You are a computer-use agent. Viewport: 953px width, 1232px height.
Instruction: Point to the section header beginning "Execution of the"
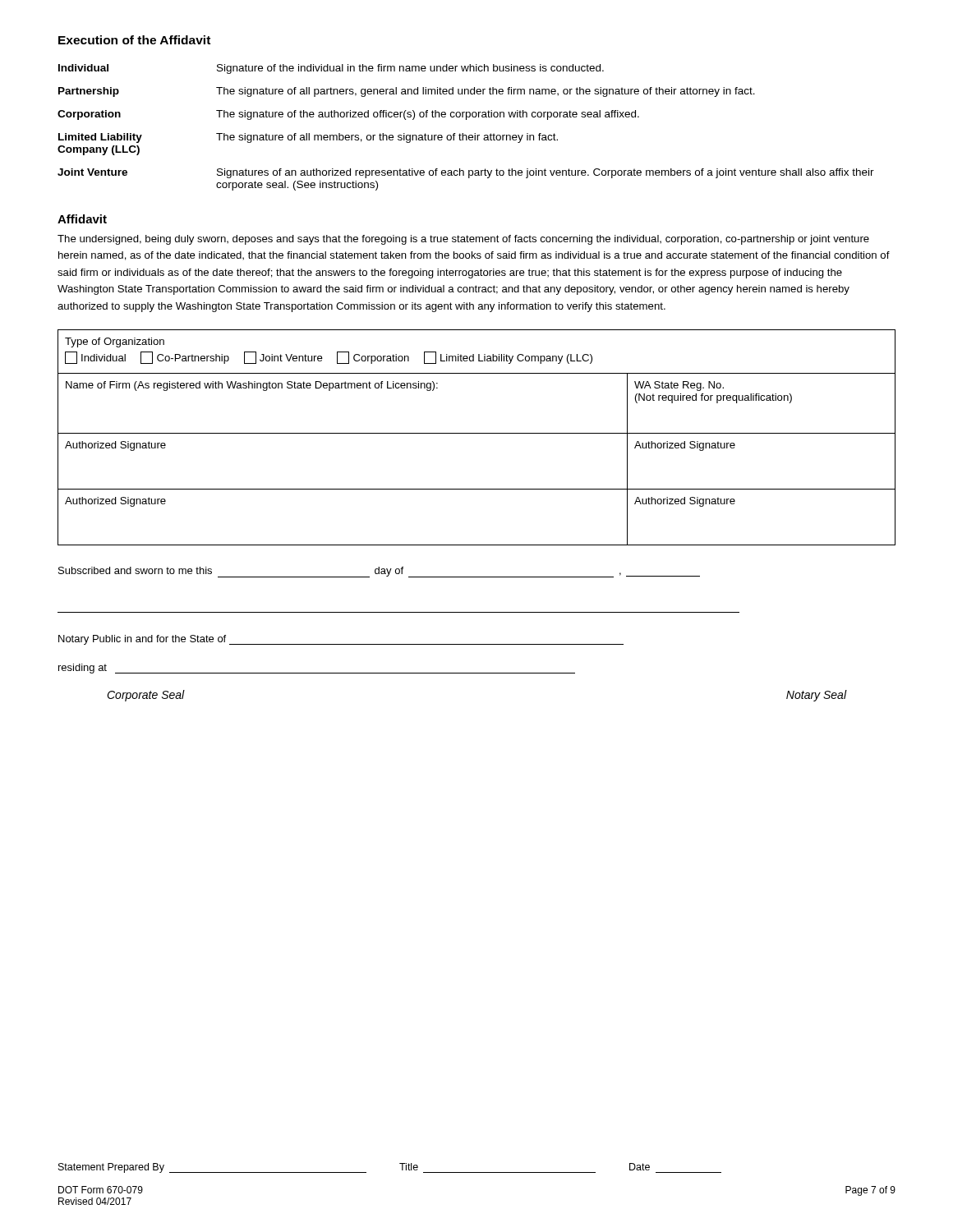134,40
